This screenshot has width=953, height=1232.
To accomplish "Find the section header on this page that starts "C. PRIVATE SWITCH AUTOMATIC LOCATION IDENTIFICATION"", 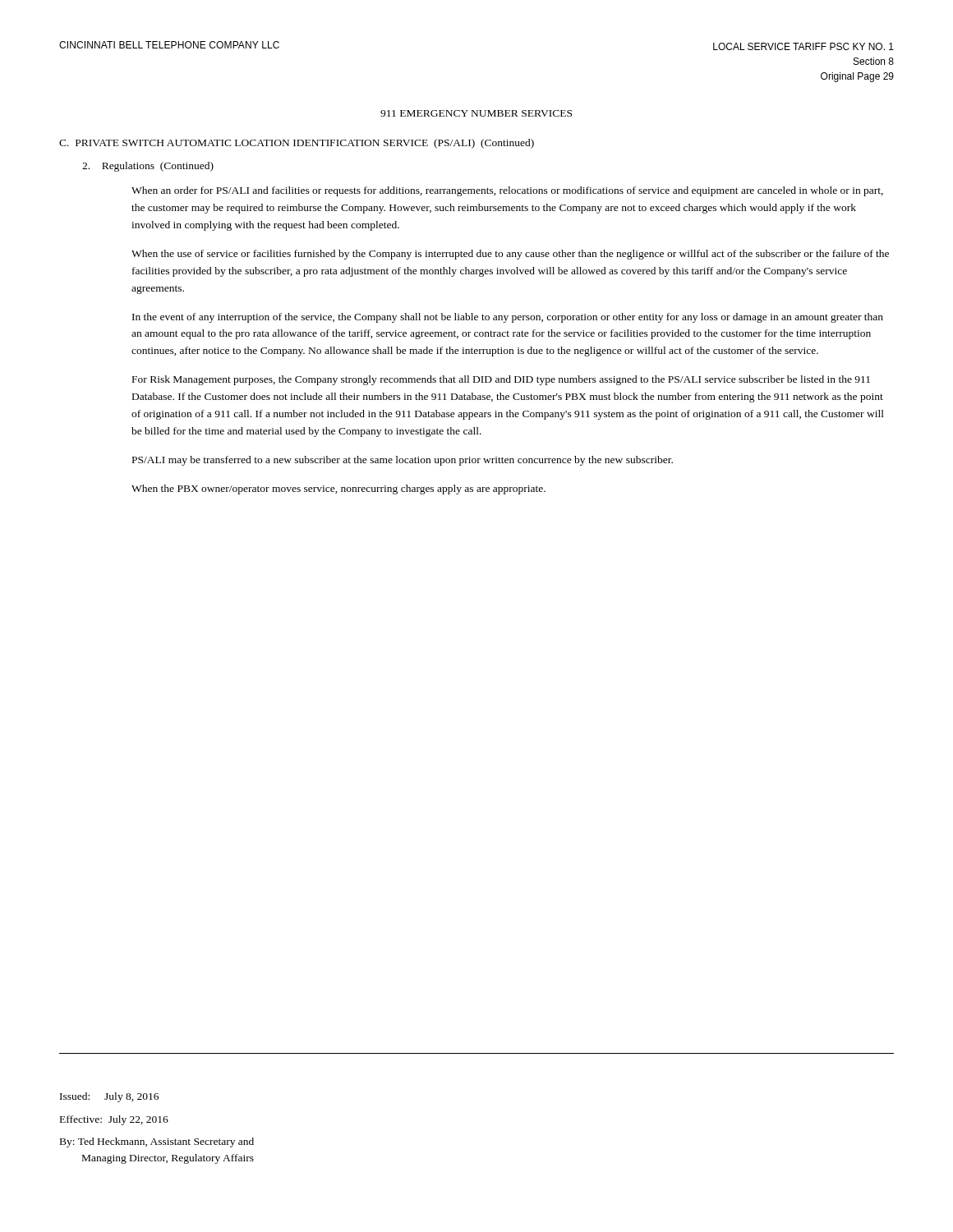I will tap(297, 143).
